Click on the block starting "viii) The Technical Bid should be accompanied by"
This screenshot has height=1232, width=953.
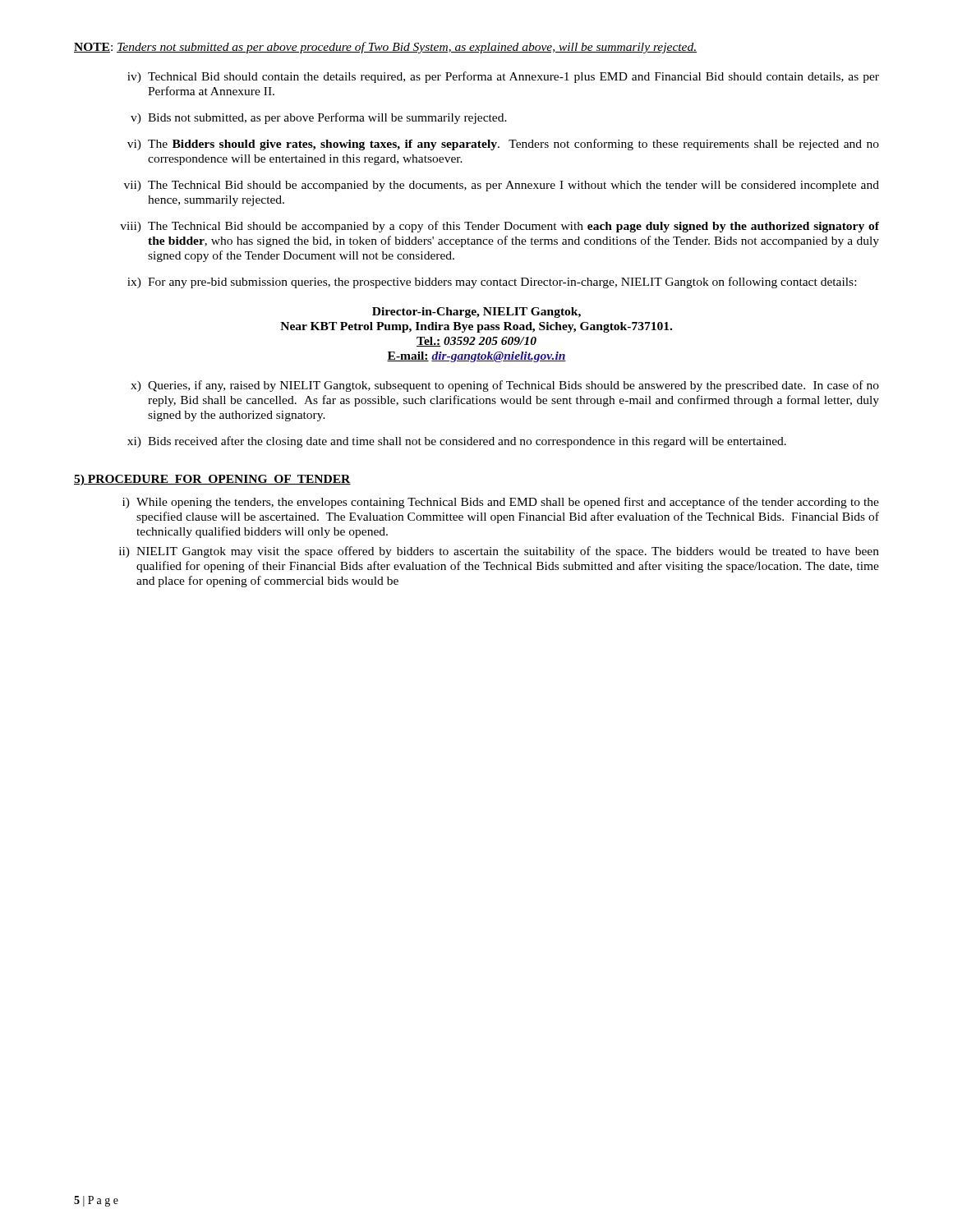coord(489,241)
